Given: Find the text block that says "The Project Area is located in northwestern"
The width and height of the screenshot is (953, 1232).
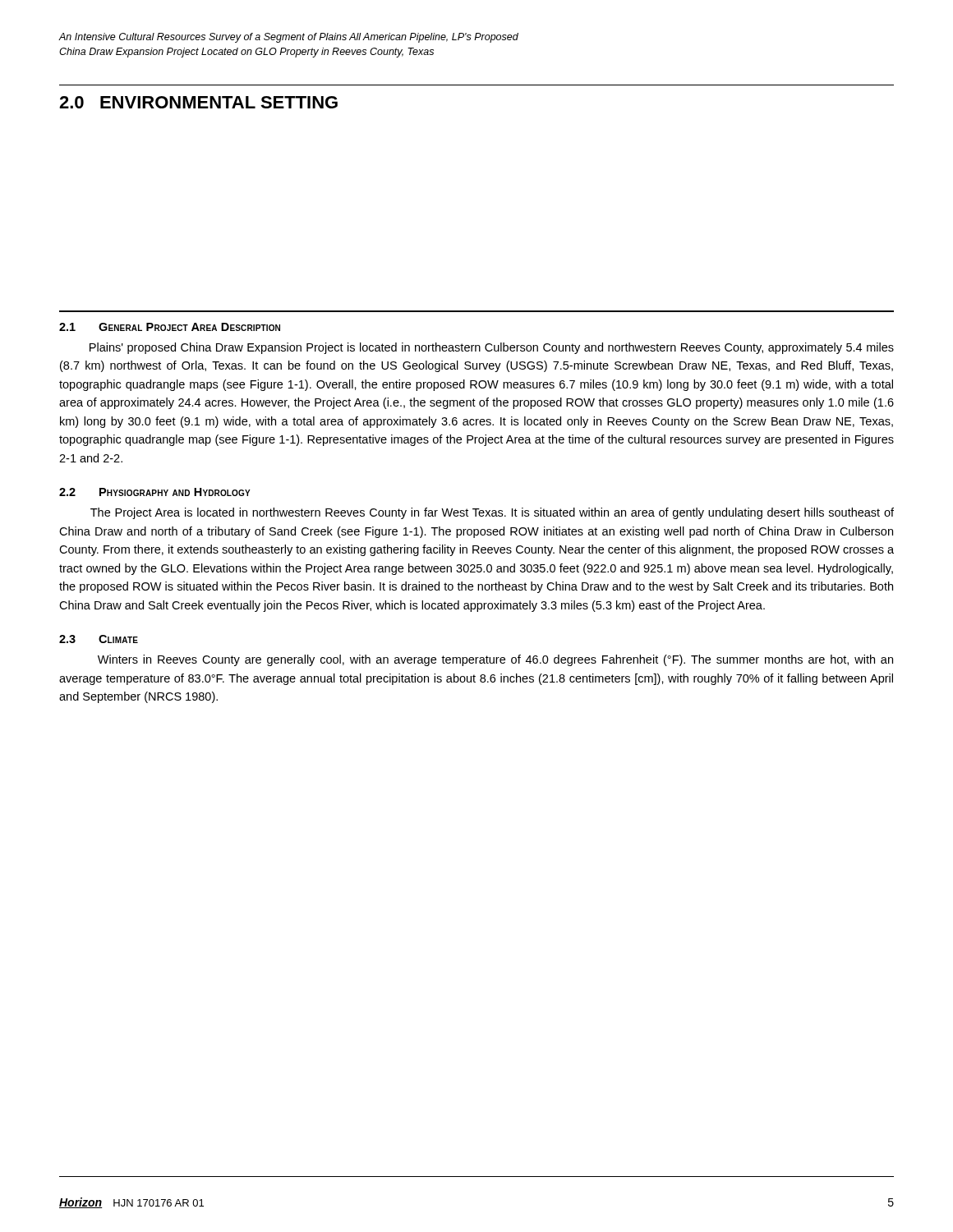Looking at the screenshot, I should 476,559.
